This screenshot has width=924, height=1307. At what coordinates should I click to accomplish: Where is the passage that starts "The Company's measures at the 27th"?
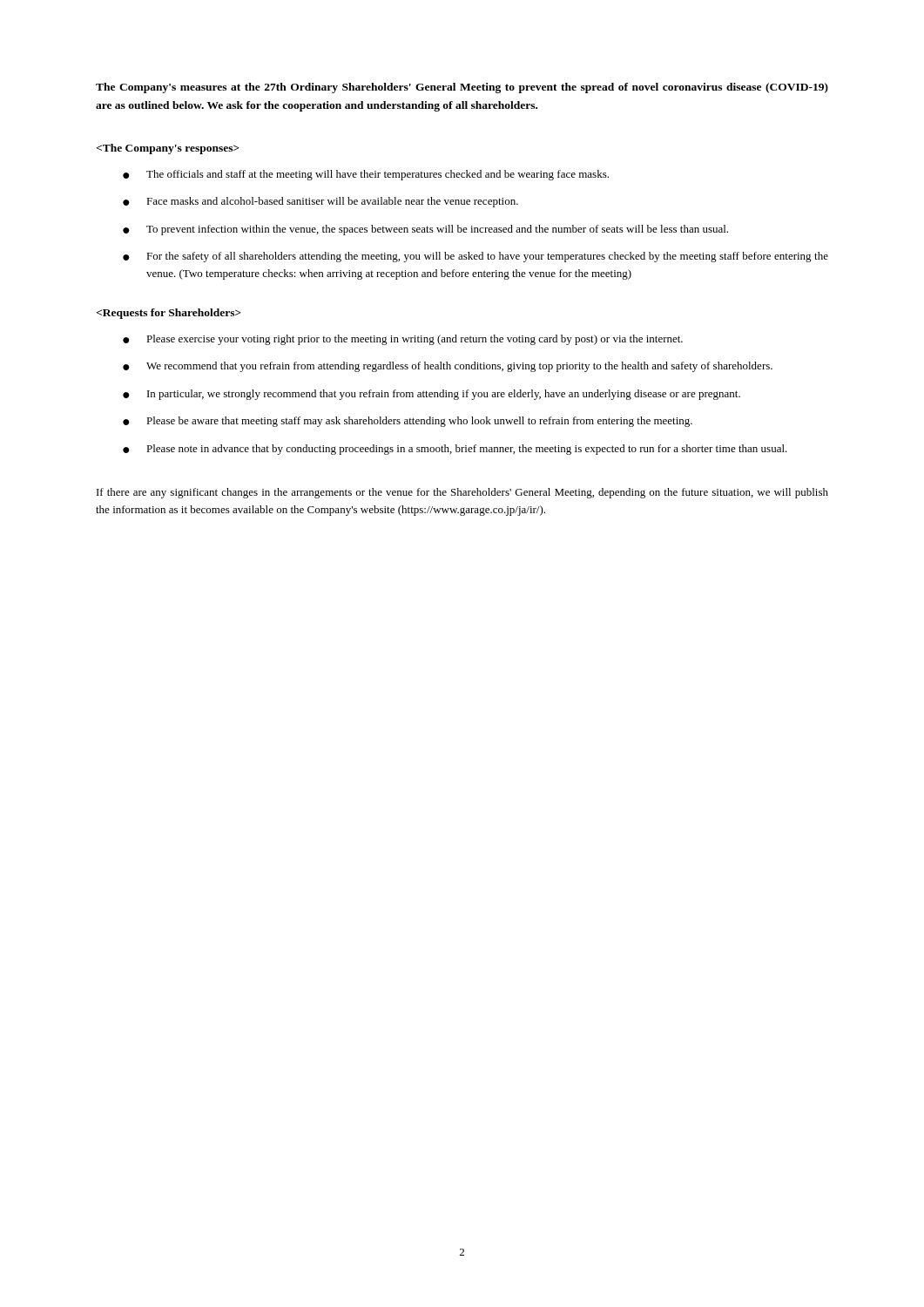462,96
